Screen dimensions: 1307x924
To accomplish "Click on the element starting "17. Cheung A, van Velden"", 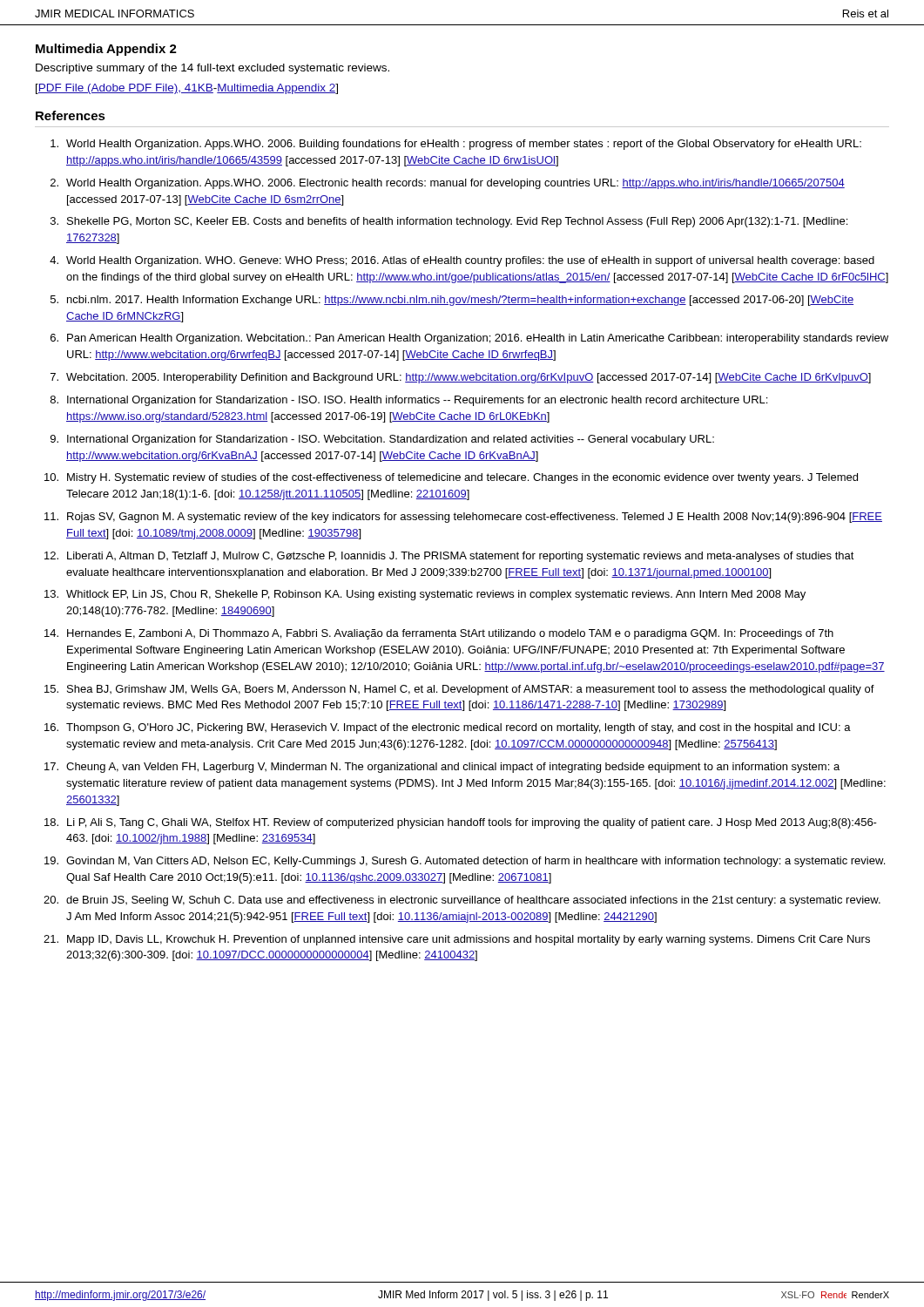I will tap(462, 784).
